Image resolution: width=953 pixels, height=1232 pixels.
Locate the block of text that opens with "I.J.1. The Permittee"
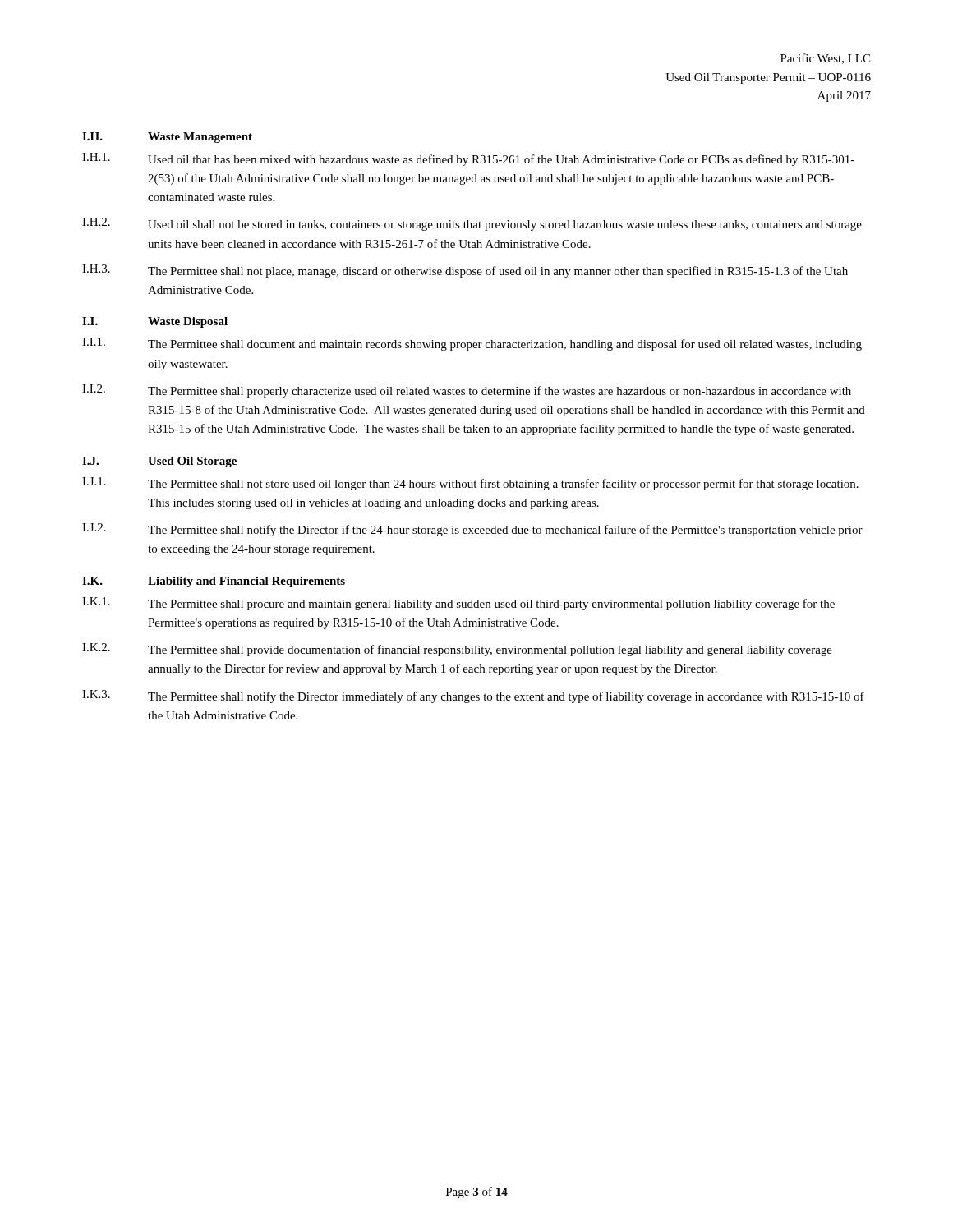point(476,493)
